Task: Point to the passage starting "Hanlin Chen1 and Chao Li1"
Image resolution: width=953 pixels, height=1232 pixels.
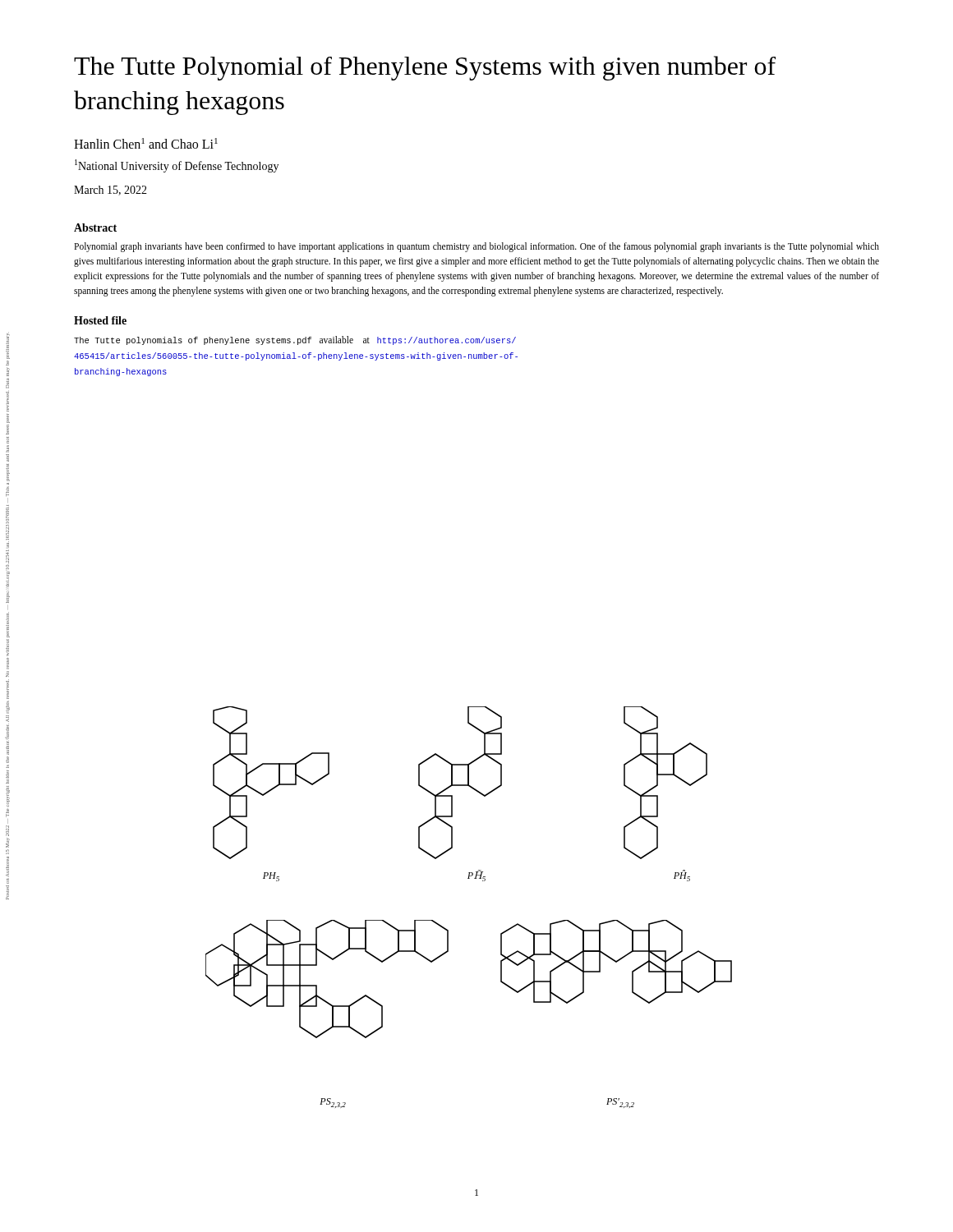Action: pos(146,144)
